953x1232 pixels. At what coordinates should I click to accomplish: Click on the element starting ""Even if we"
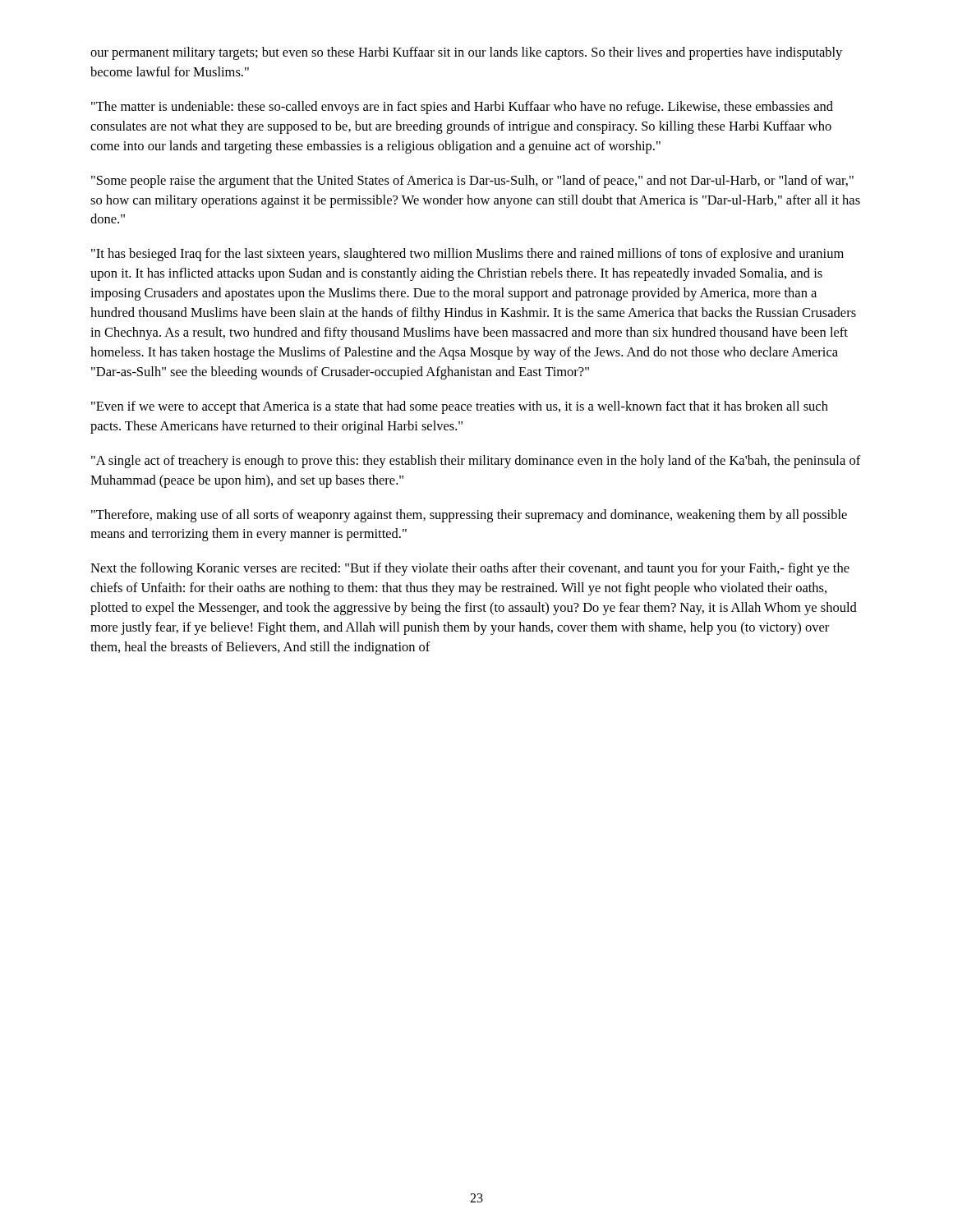(x=459, y=416)
